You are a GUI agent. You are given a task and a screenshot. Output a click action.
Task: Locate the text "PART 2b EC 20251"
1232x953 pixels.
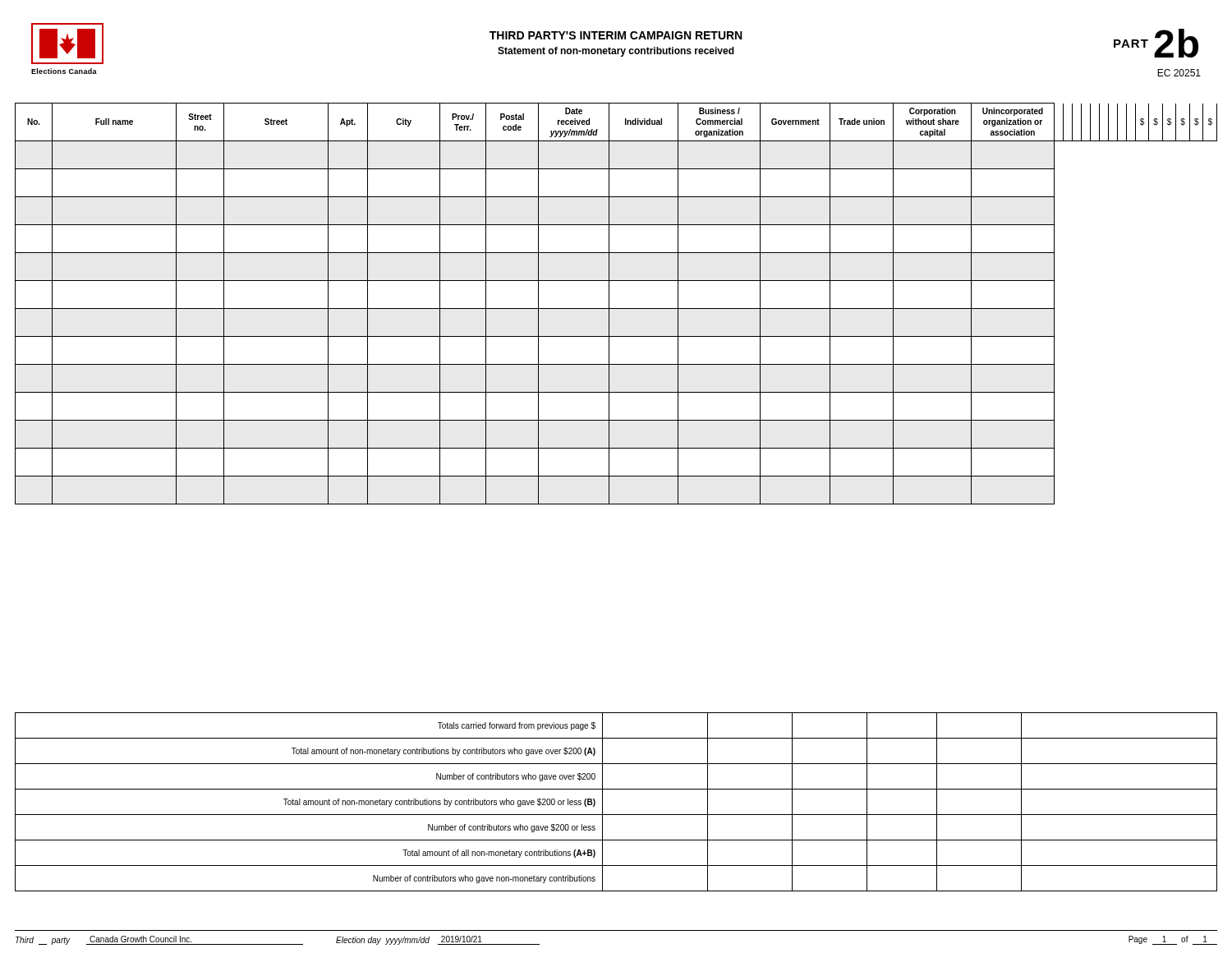pyautogui.click(x=1157, y=51)
